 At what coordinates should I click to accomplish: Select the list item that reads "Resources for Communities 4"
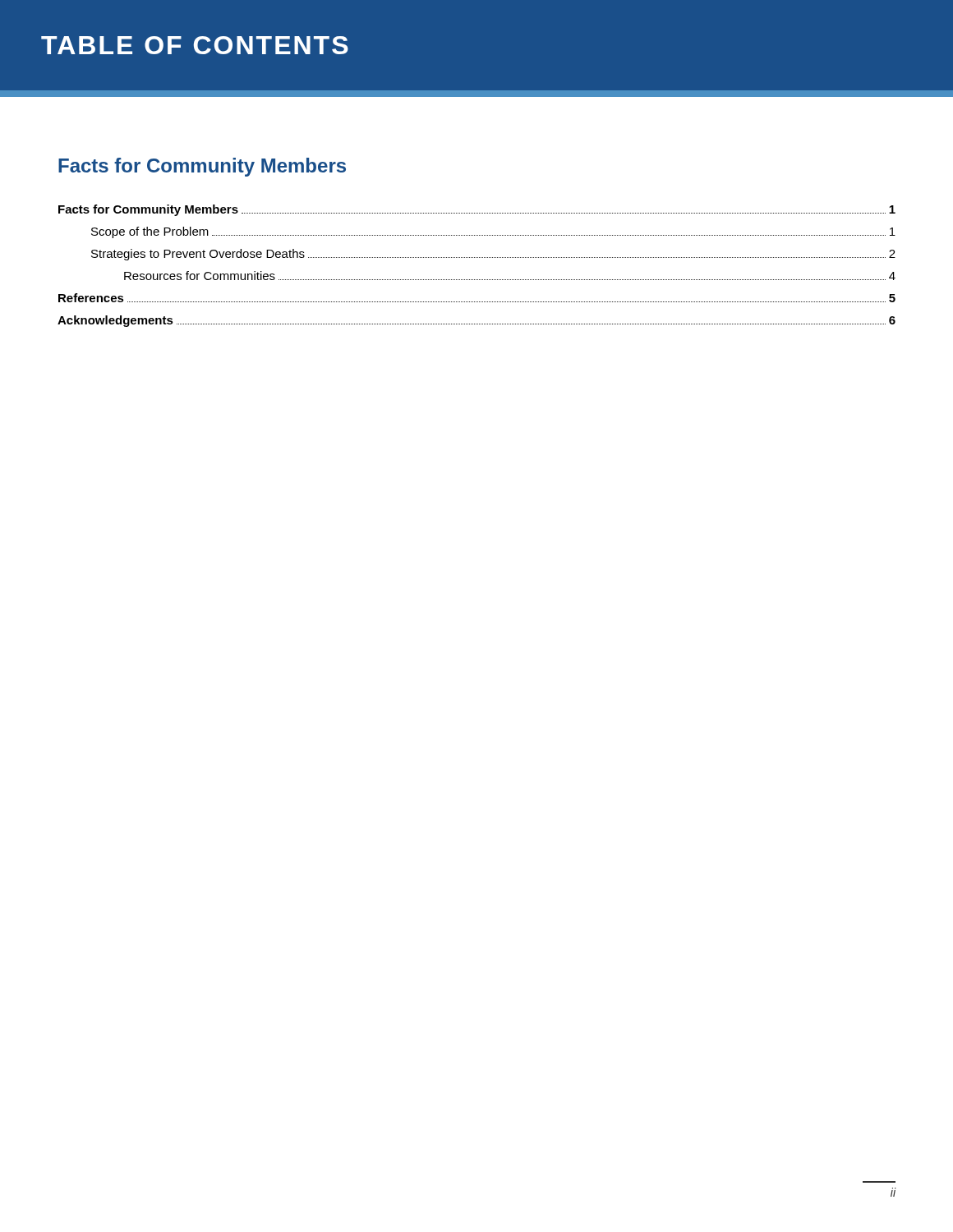[509, 276]
